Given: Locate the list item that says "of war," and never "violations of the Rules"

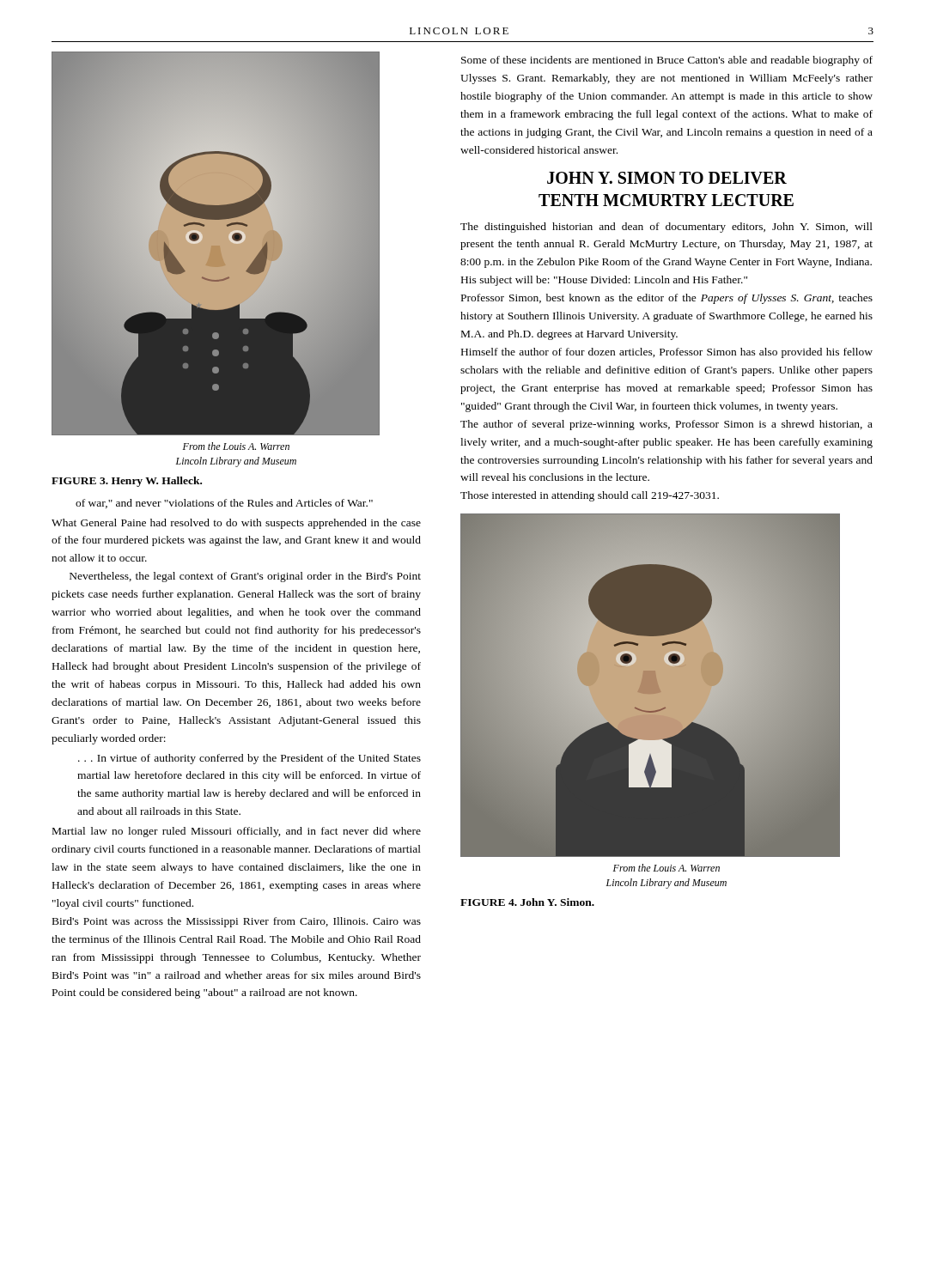Looking at the screenshot, I should pos(224,502).
